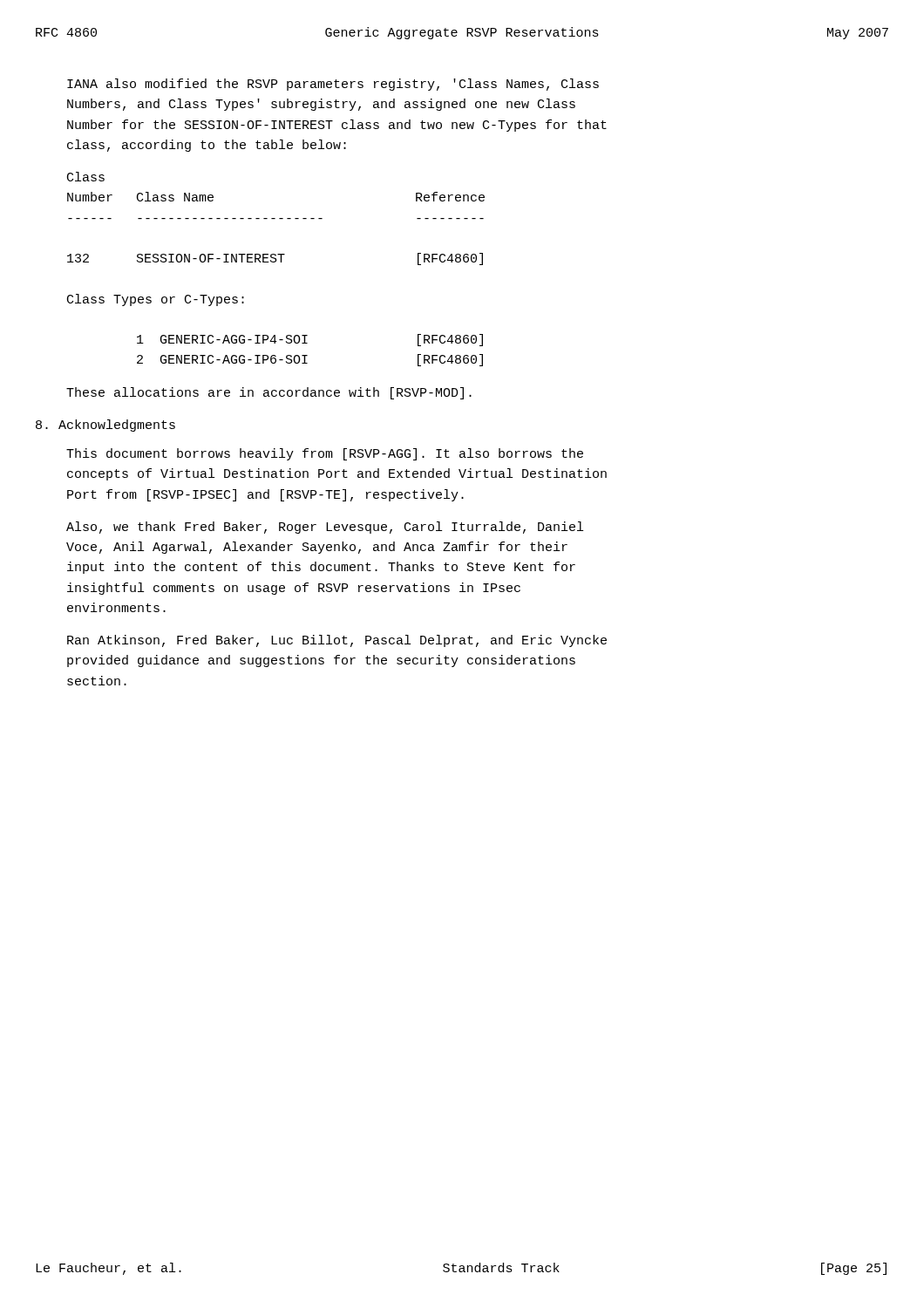924x1308 pixels.
Task: Point to the block beginning "These allocations are in accordance"
Action: click(270, 393)
